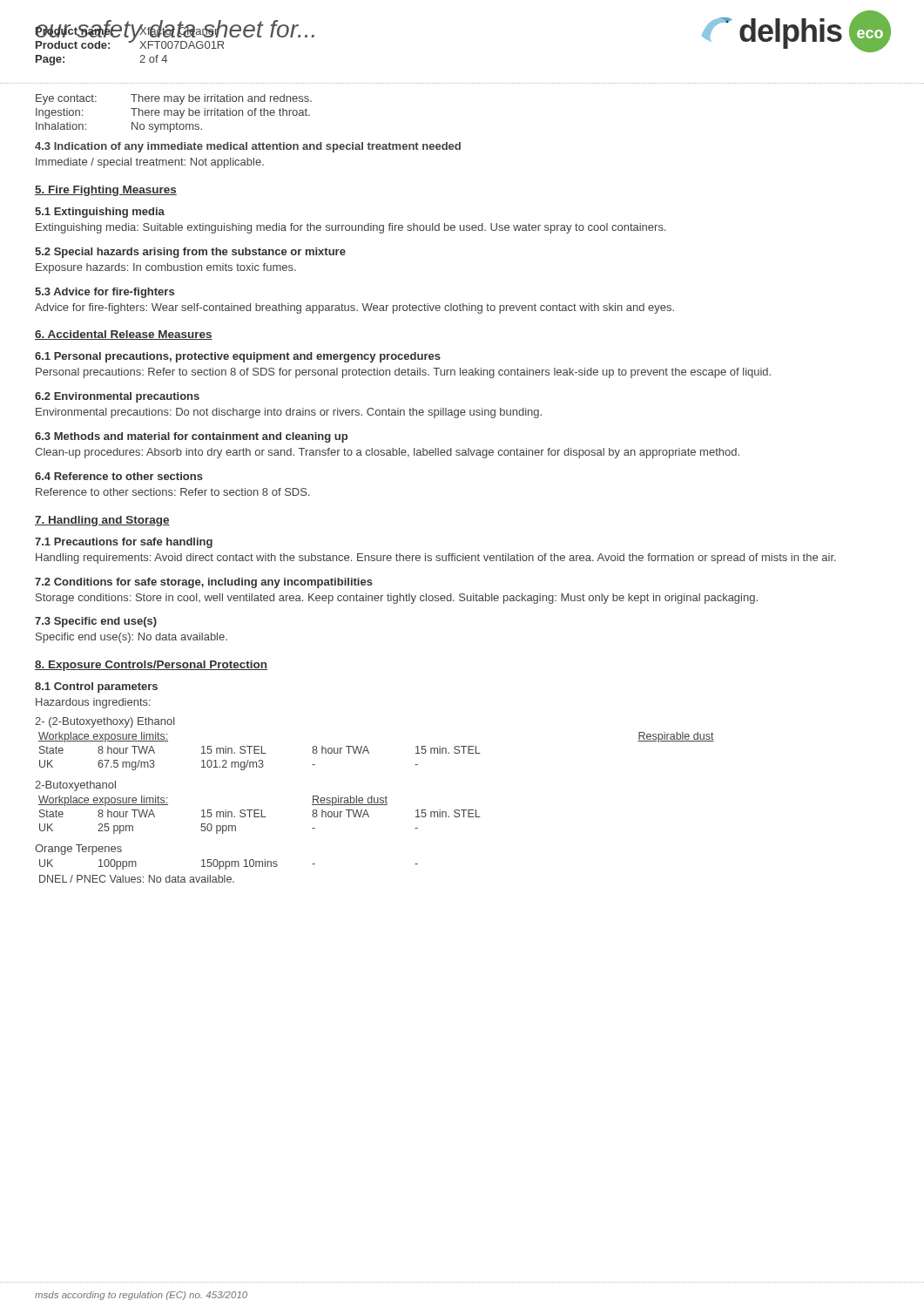Click on the section header that reads "6.1 Personal precautions, protective equipment and emergency"
Image resolution: width=924 pixels, height=1307 pixels.
click(x=462, y=356)
